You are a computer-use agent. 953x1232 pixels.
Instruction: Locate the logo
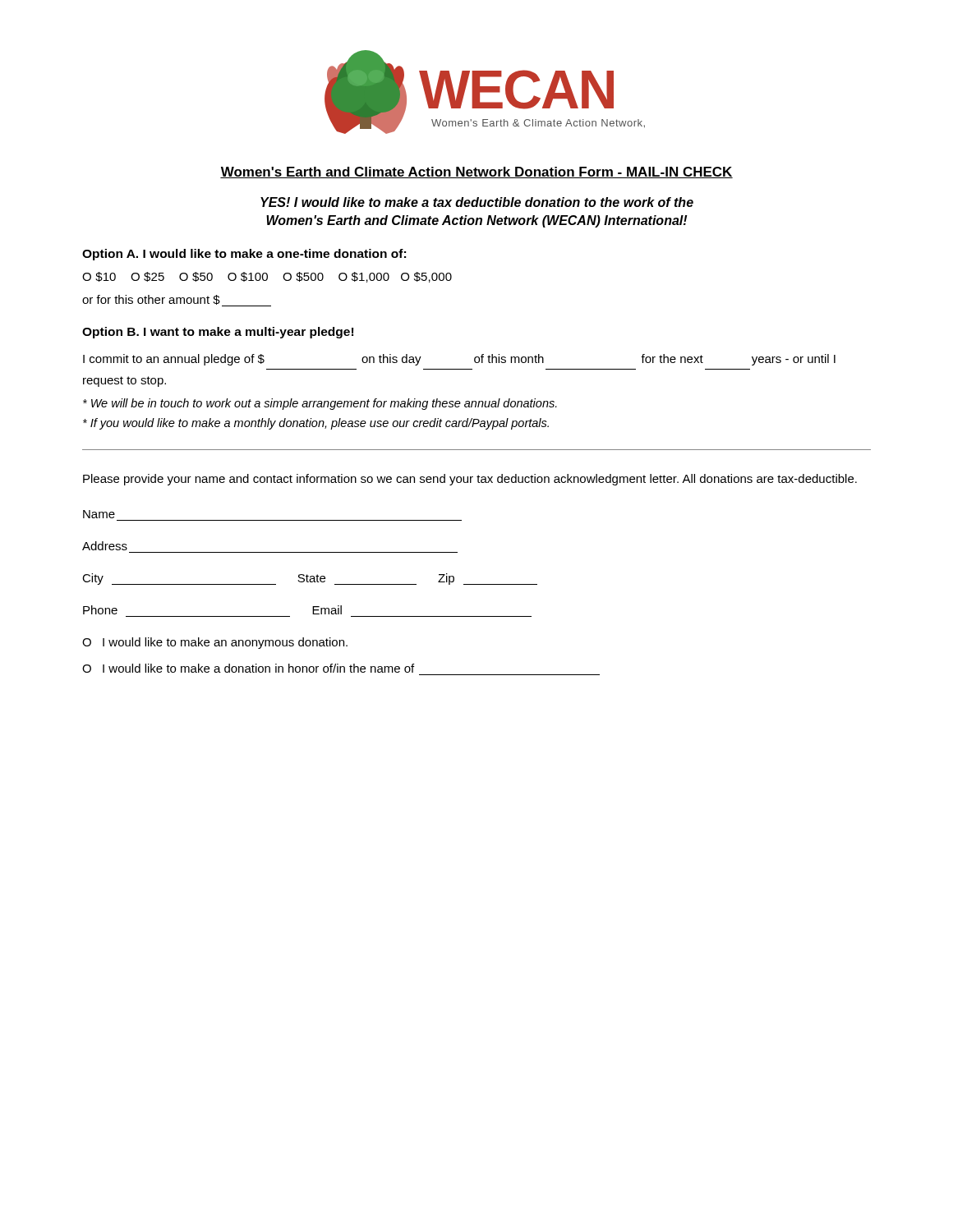pos(476,94)
